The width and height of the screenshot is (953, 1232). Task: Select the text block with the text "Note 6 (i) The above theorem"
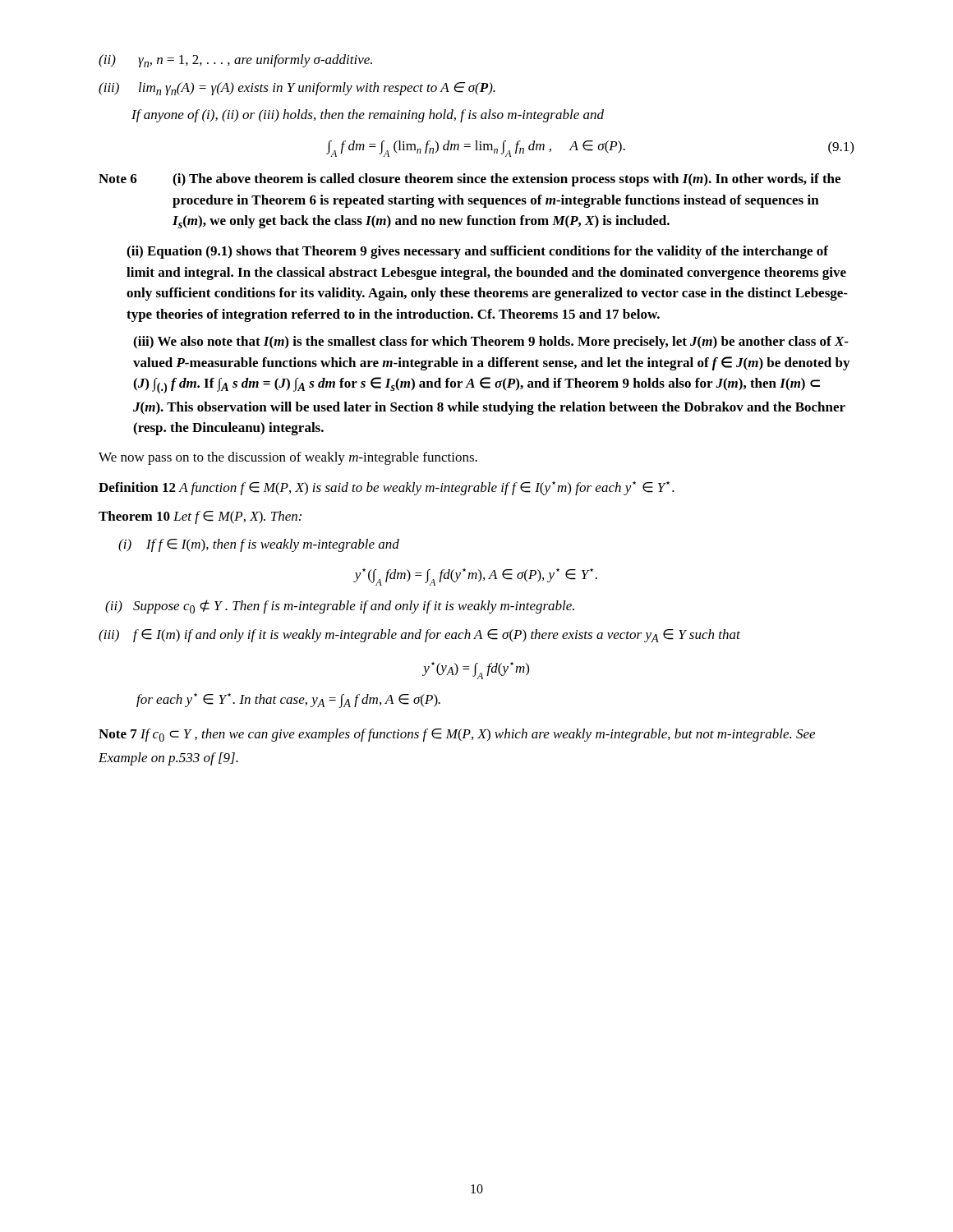point(476,304)
